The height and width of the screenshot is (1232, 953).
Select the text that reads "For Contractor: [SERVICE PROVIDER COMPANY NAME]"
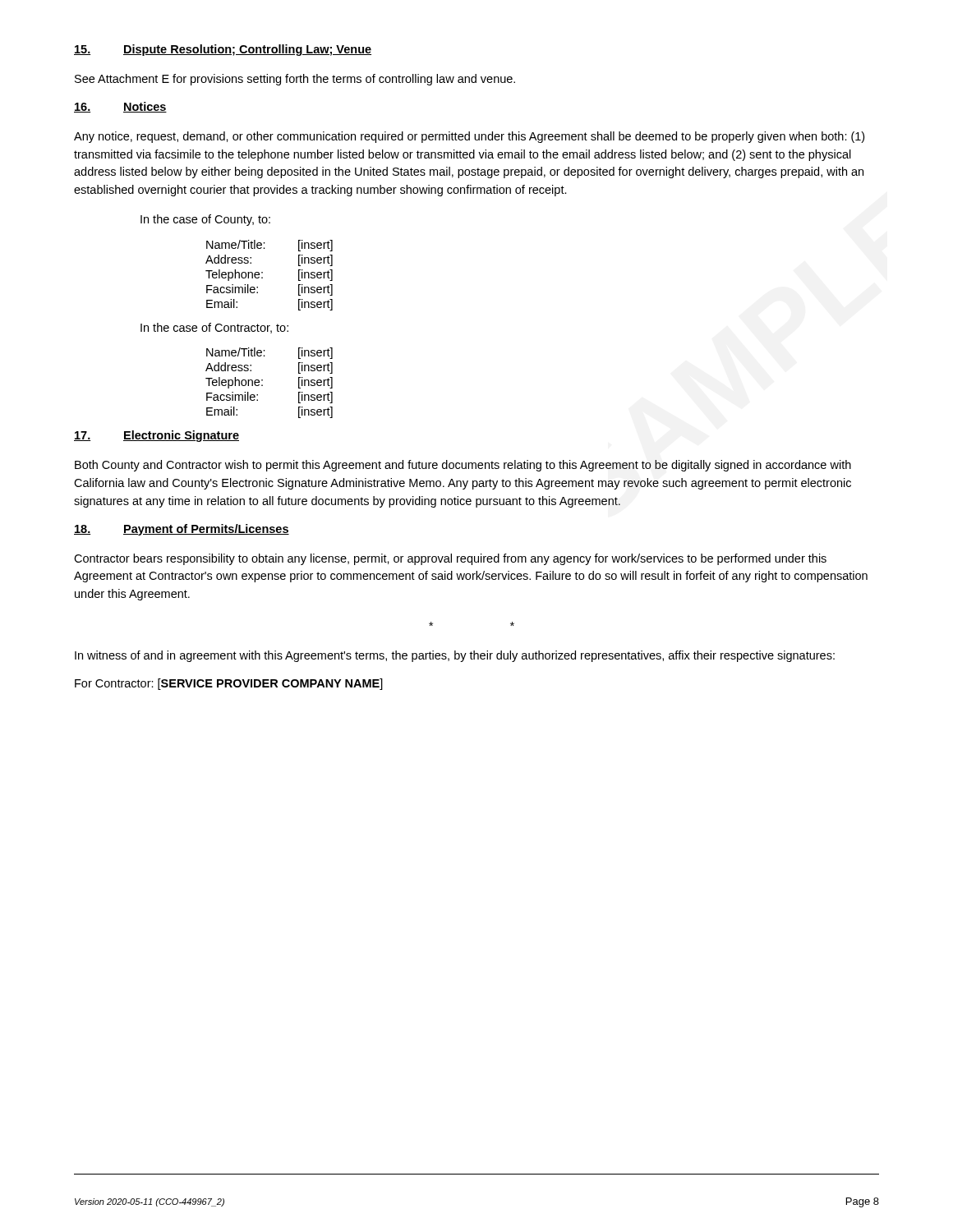coord(229,683)
